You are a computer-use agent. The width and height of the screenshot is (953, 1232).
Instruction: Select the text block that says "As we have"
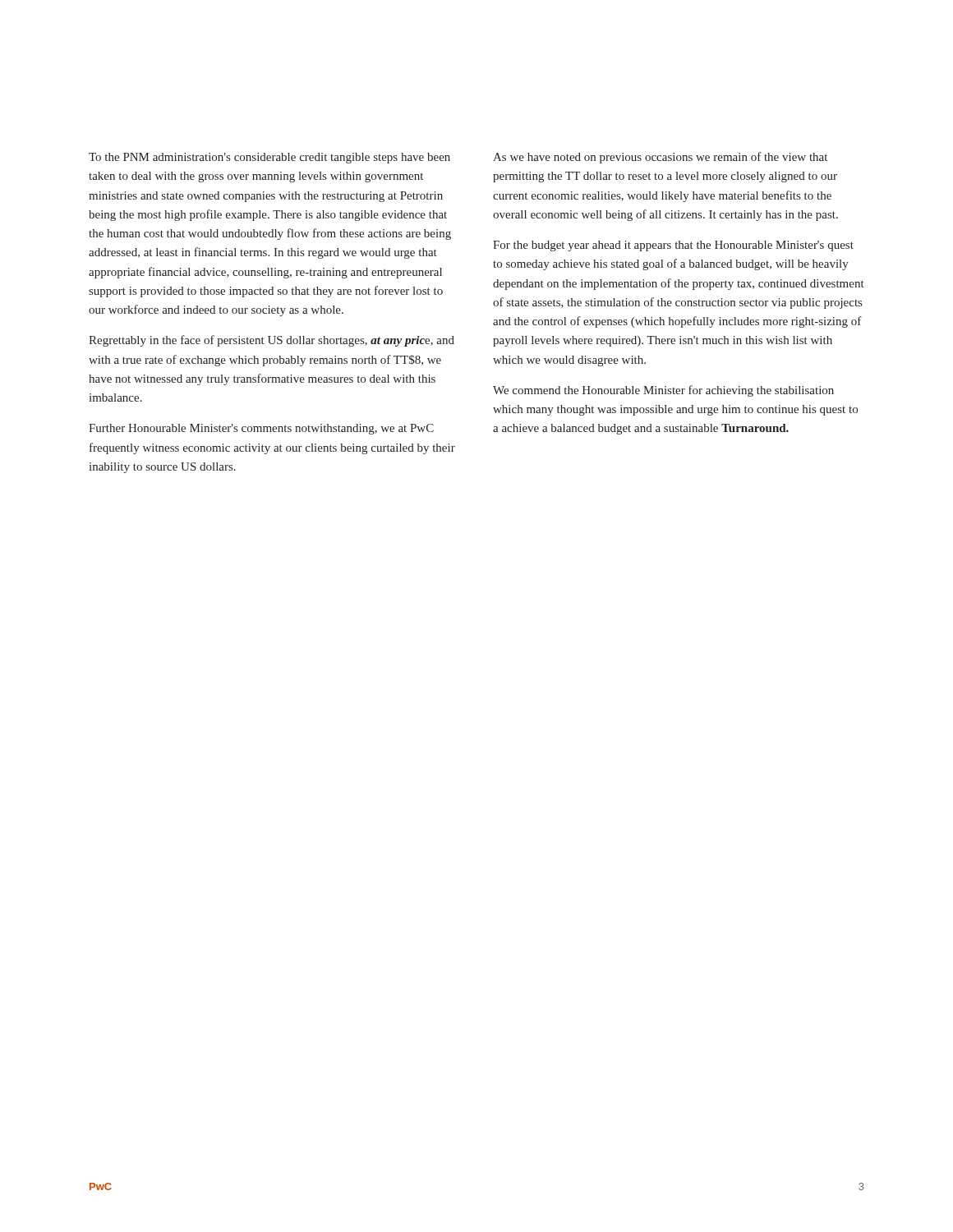pyautogui.click(x=679, y=293)
